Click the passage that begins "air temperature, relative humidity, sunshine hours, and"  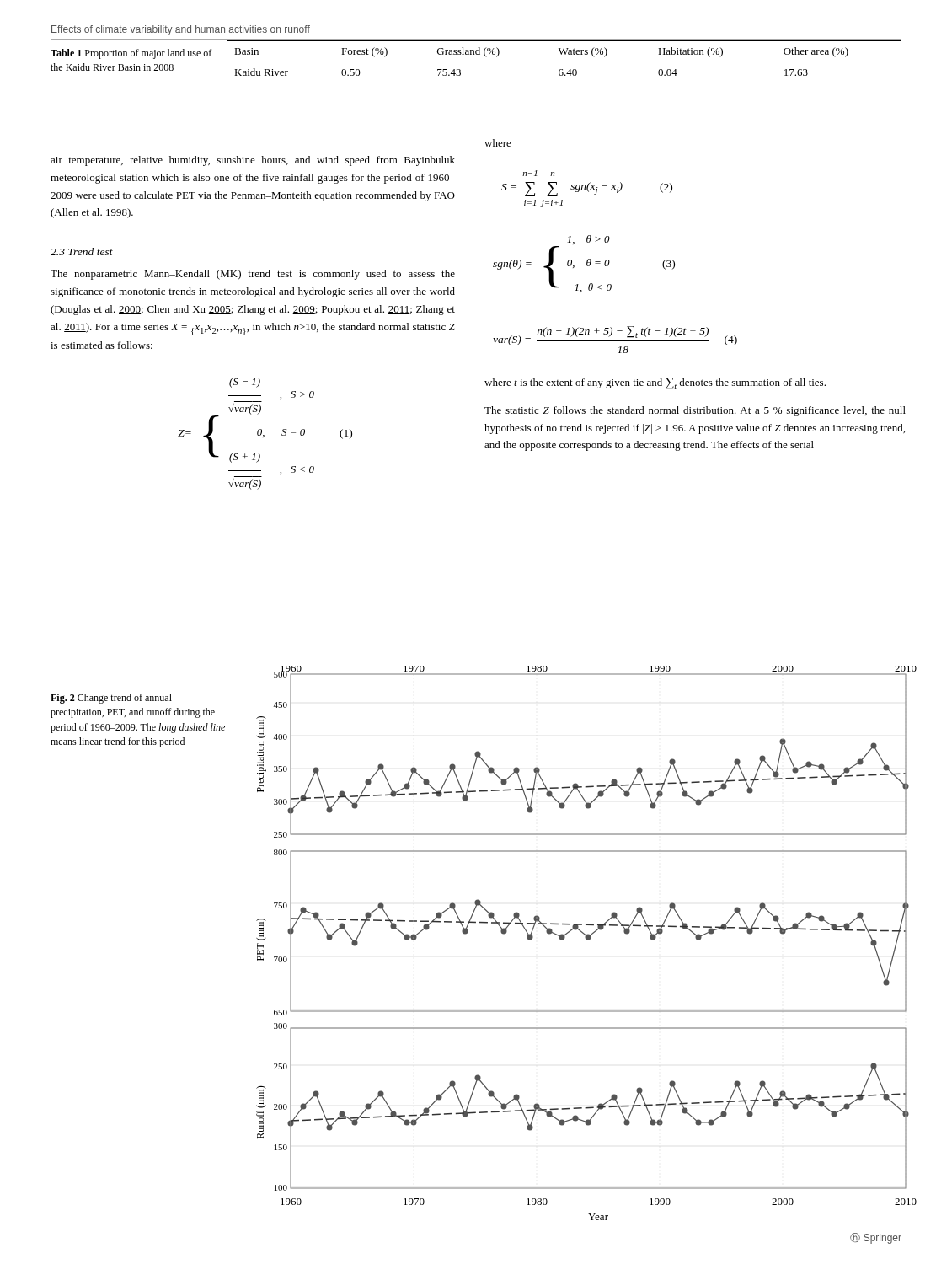coord(253,186)
